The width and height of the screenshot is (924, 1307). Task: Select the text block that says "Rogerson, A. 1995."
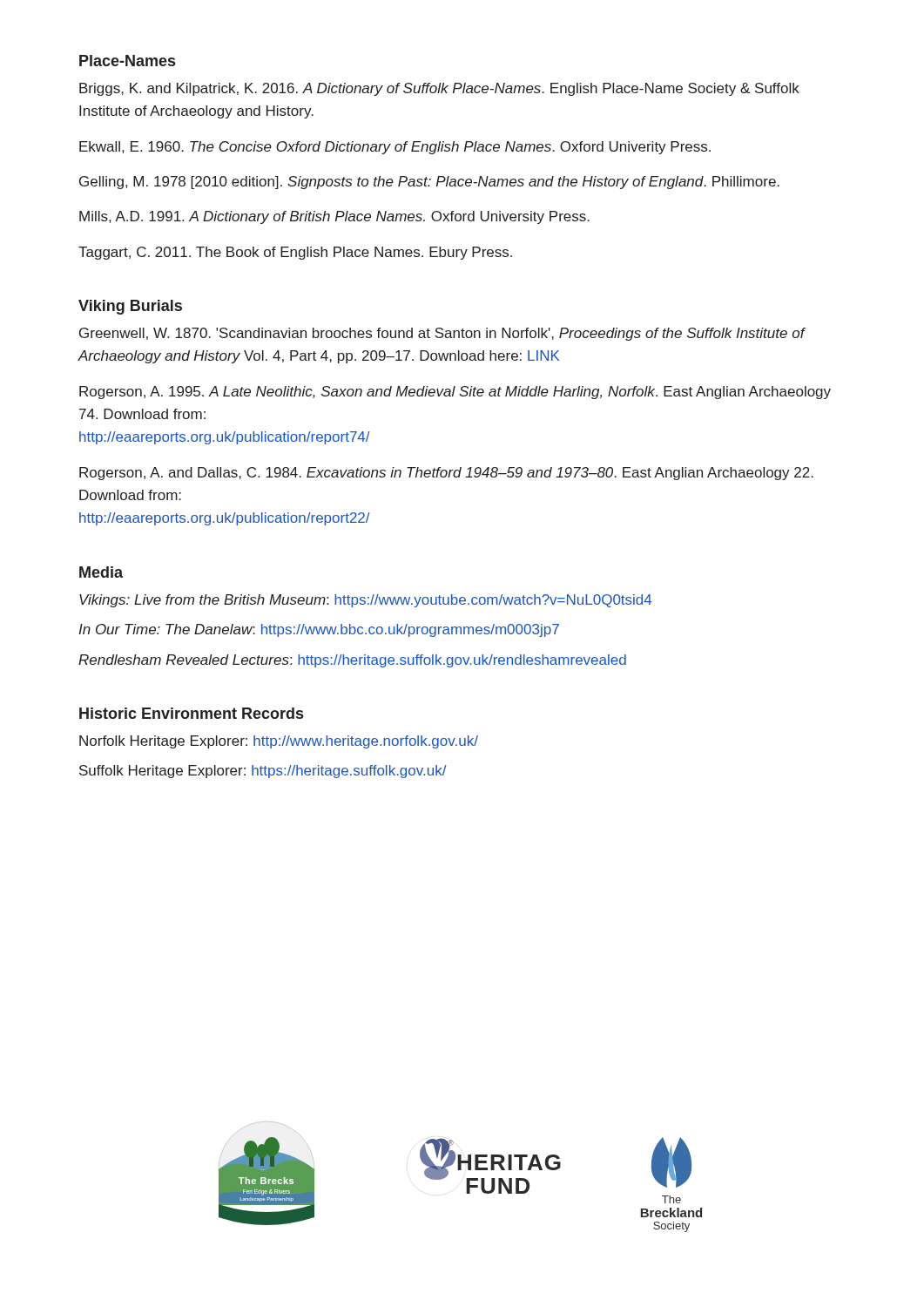455,393
